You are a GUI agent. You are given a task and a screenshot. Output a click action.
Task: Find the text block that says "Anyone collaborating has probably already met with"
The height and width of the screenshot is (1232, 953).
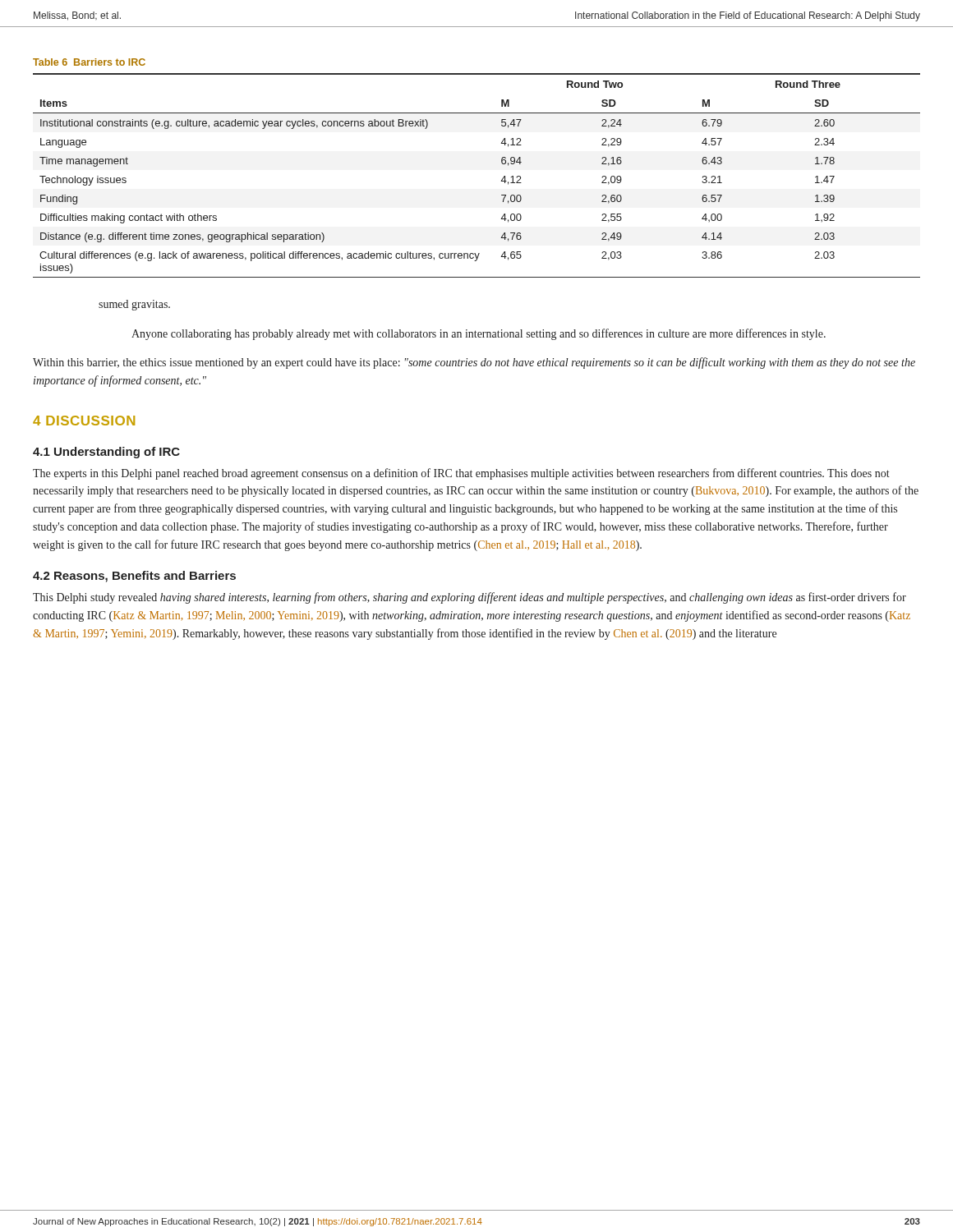point(493,334)
